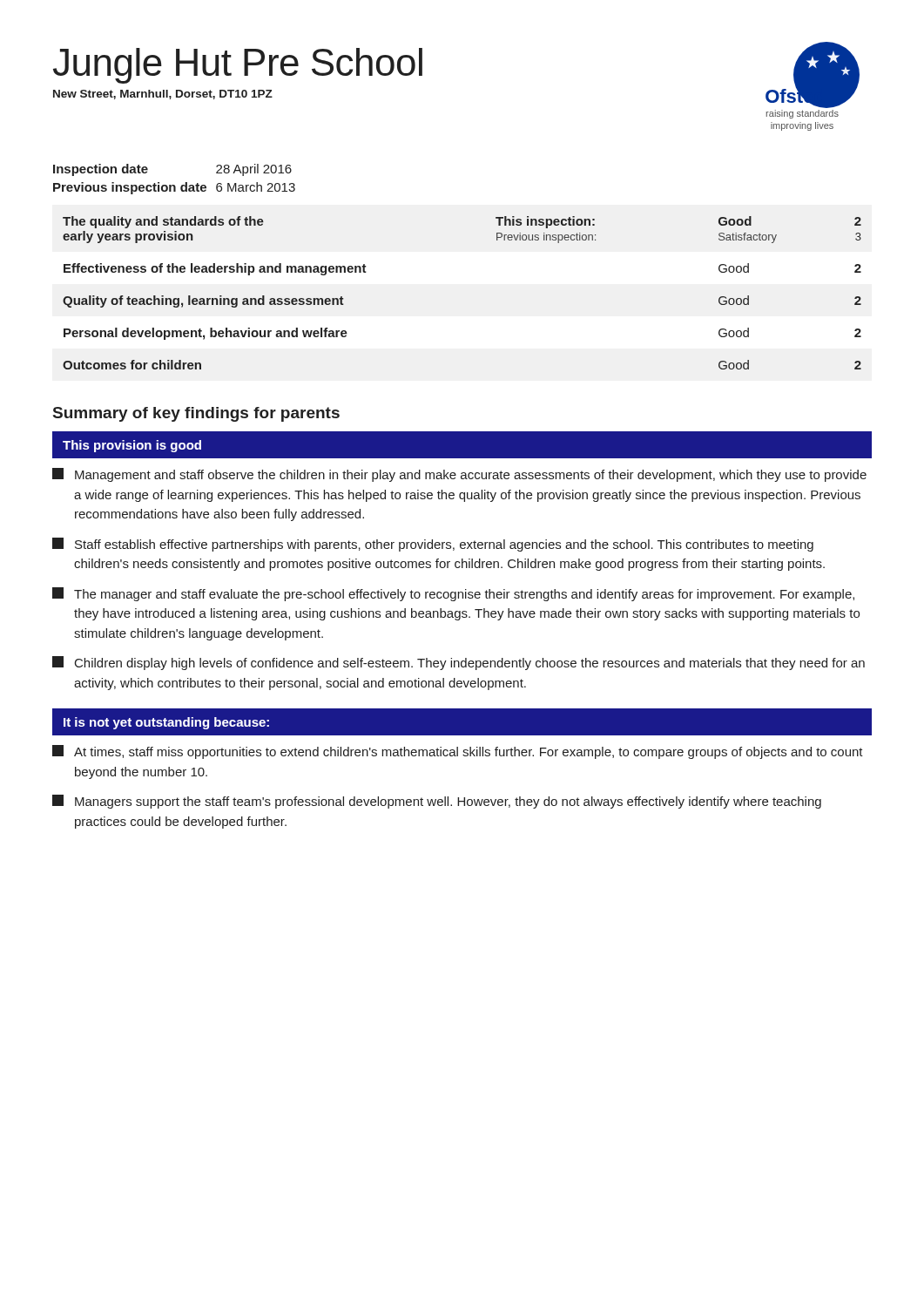Find the list item containing "Staff establish effective"

[462, 554]
